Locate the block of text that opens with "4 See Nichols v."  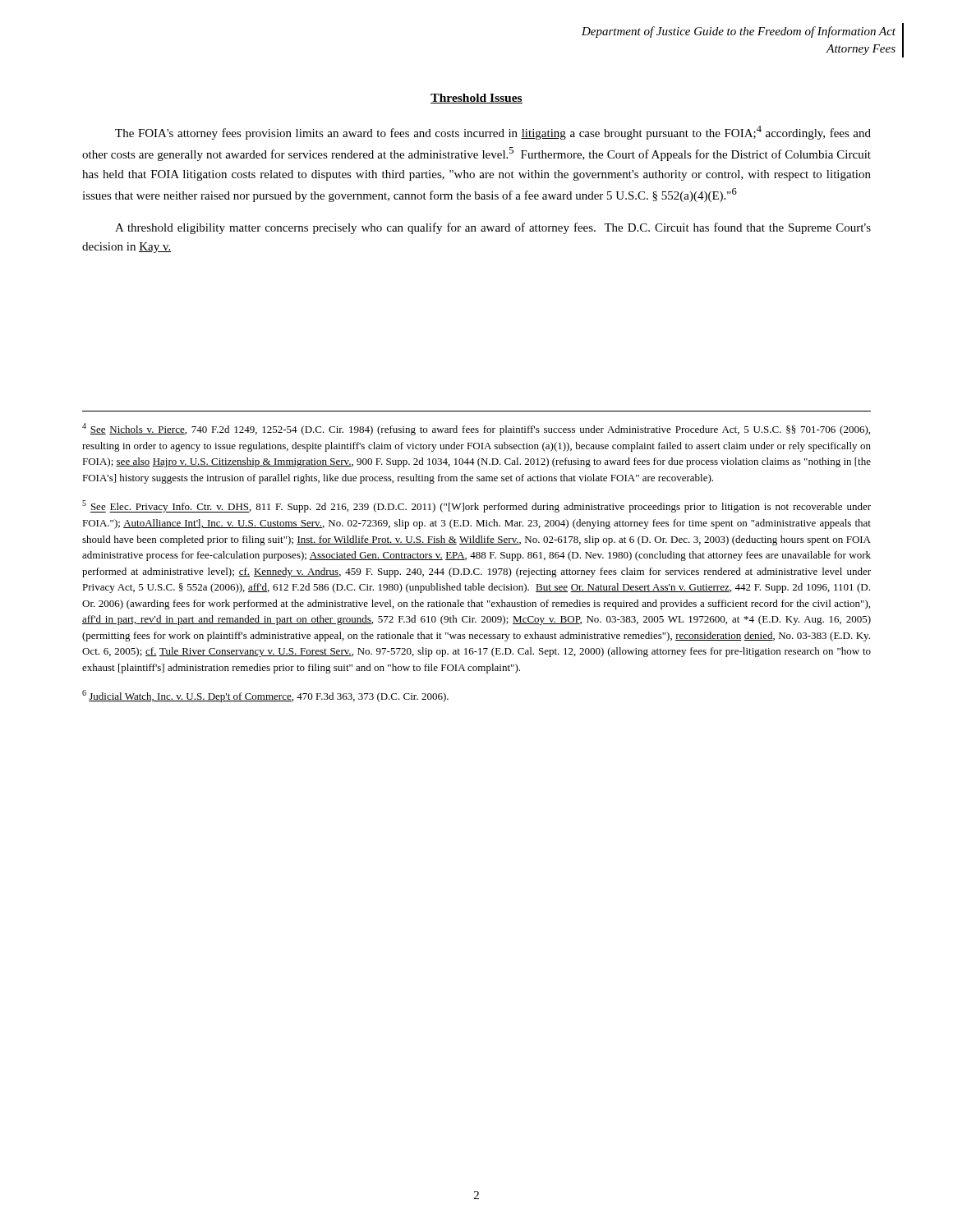pos(476,453)
